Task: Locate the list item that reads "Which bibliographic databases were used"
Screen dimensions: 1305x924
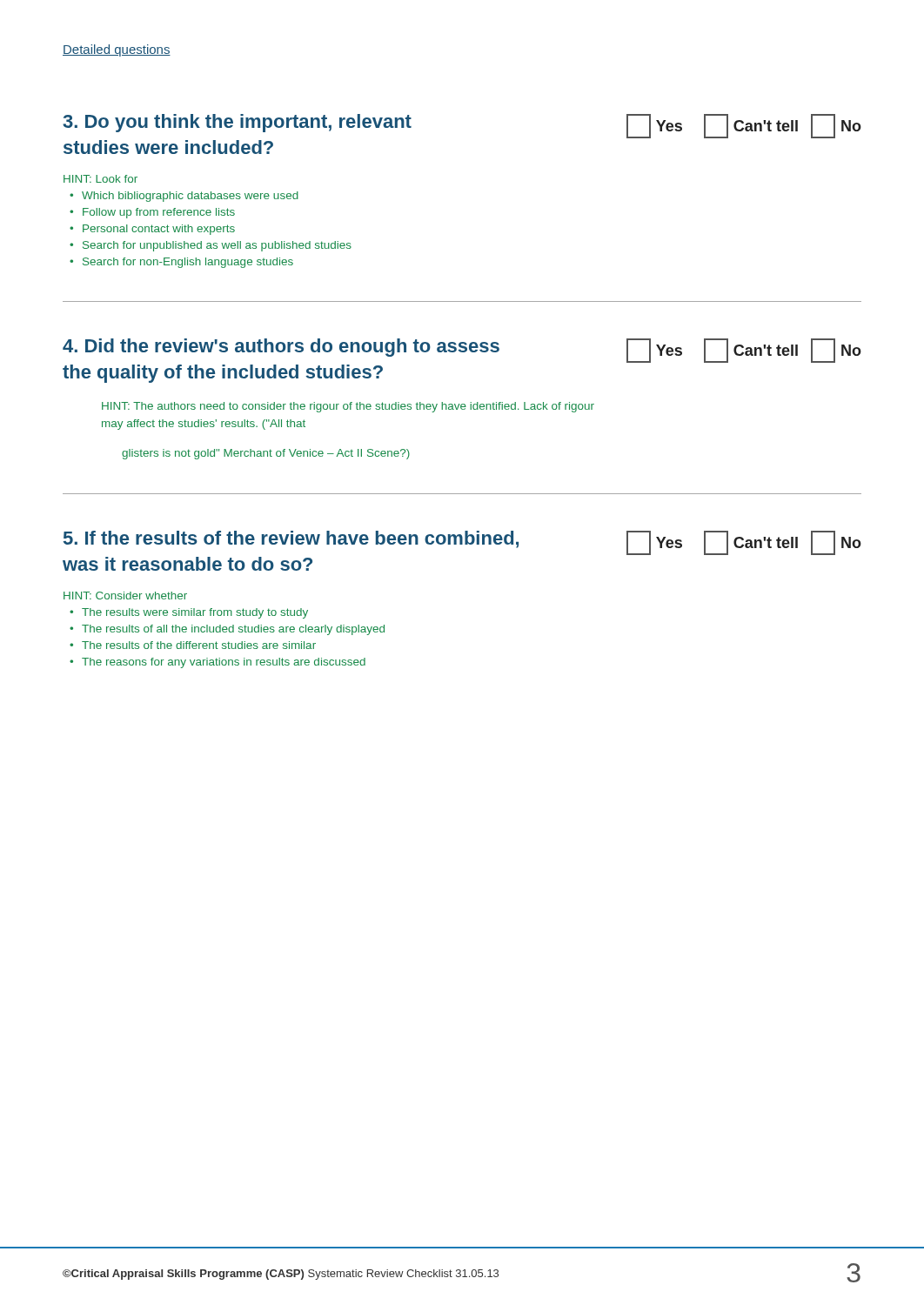Action: 190,196
